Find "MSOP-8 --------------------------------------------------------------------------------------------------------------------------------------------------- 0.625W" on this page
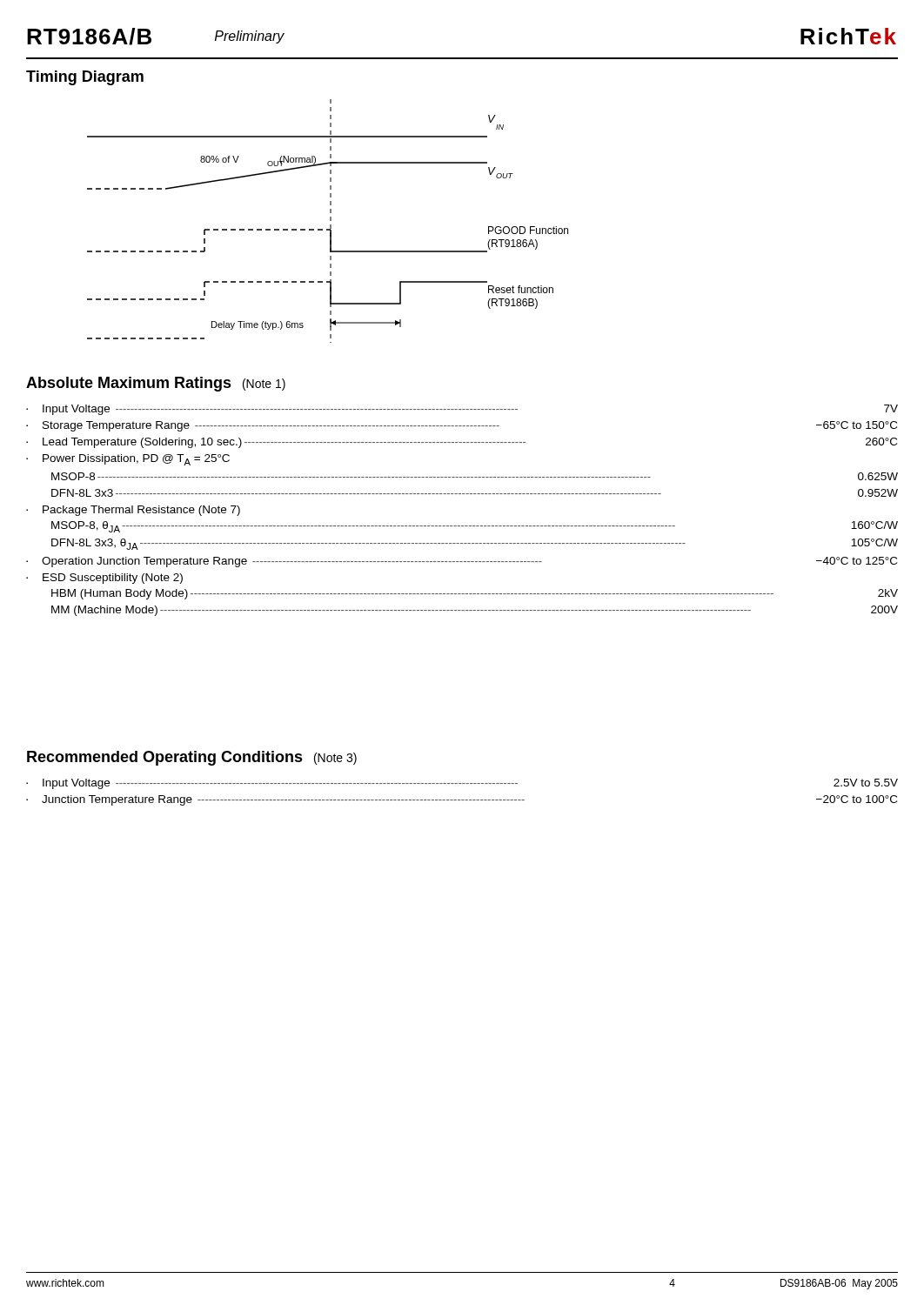 point(474,477)
